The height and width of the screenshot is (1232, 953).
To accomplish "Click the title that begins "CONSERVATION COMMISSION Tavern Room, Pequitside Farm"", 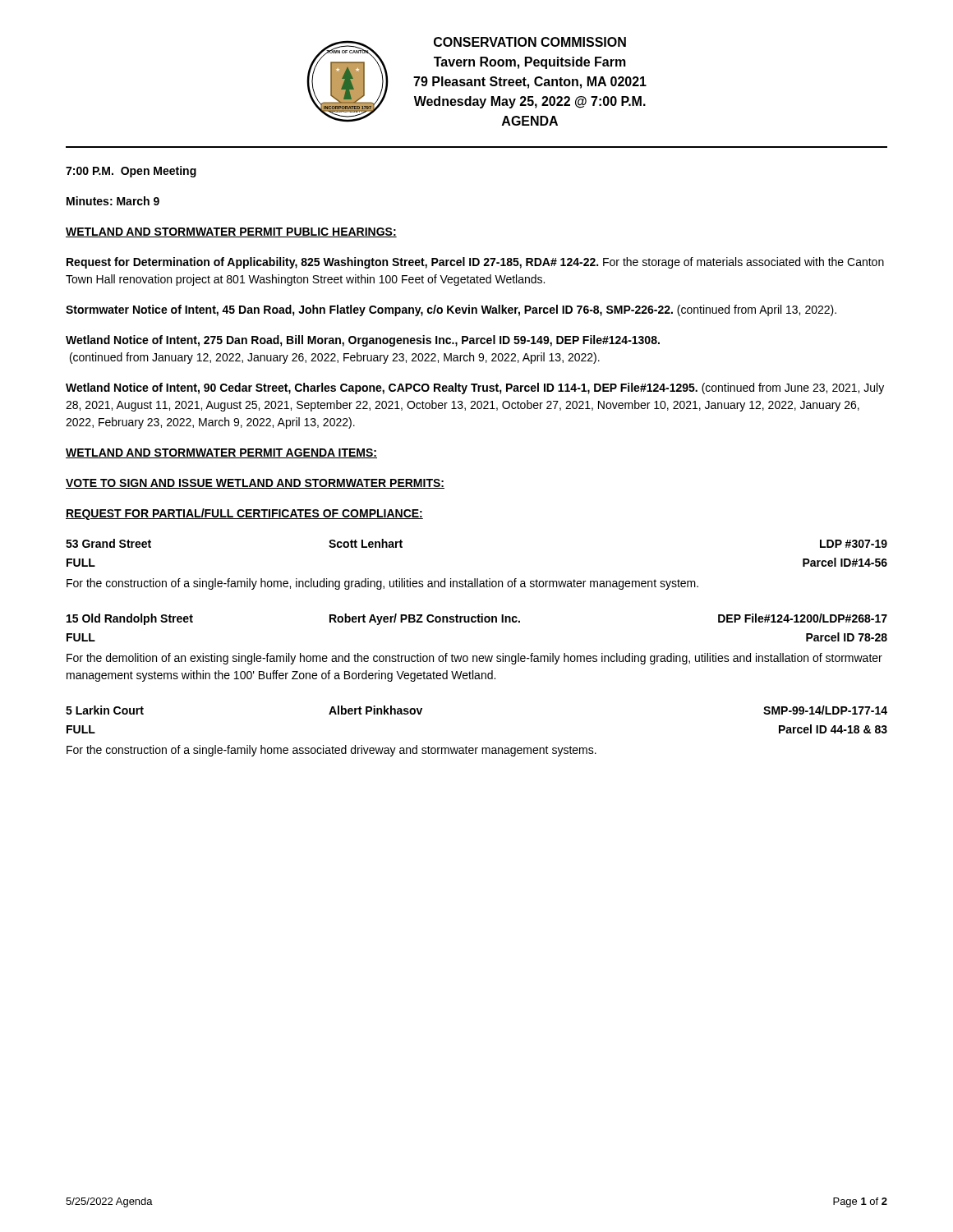I will [530, 82].
